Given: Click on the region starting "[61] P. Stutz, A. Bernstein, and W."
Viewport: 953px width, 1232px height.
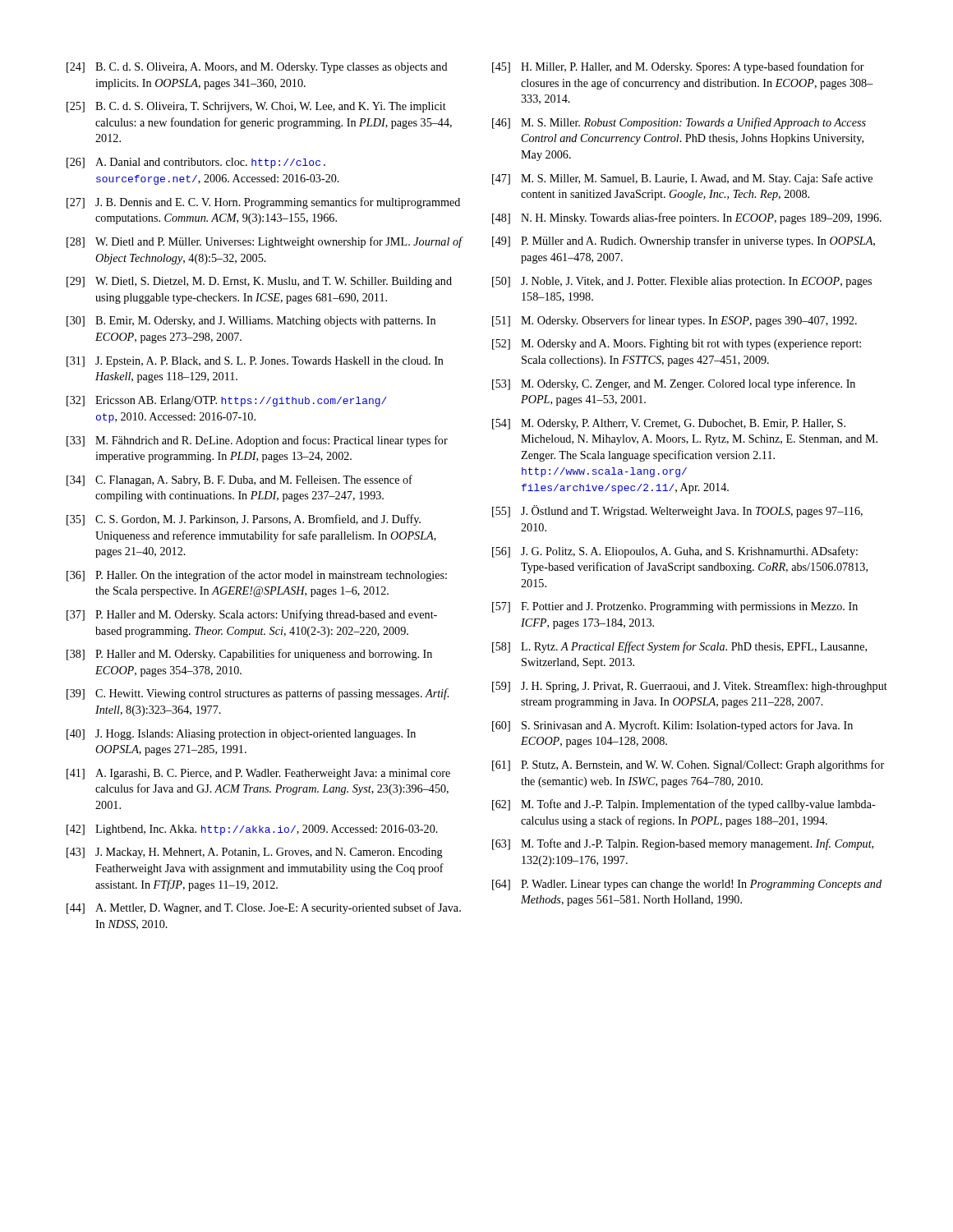Looking at the screenshot, I should point(689,773).
